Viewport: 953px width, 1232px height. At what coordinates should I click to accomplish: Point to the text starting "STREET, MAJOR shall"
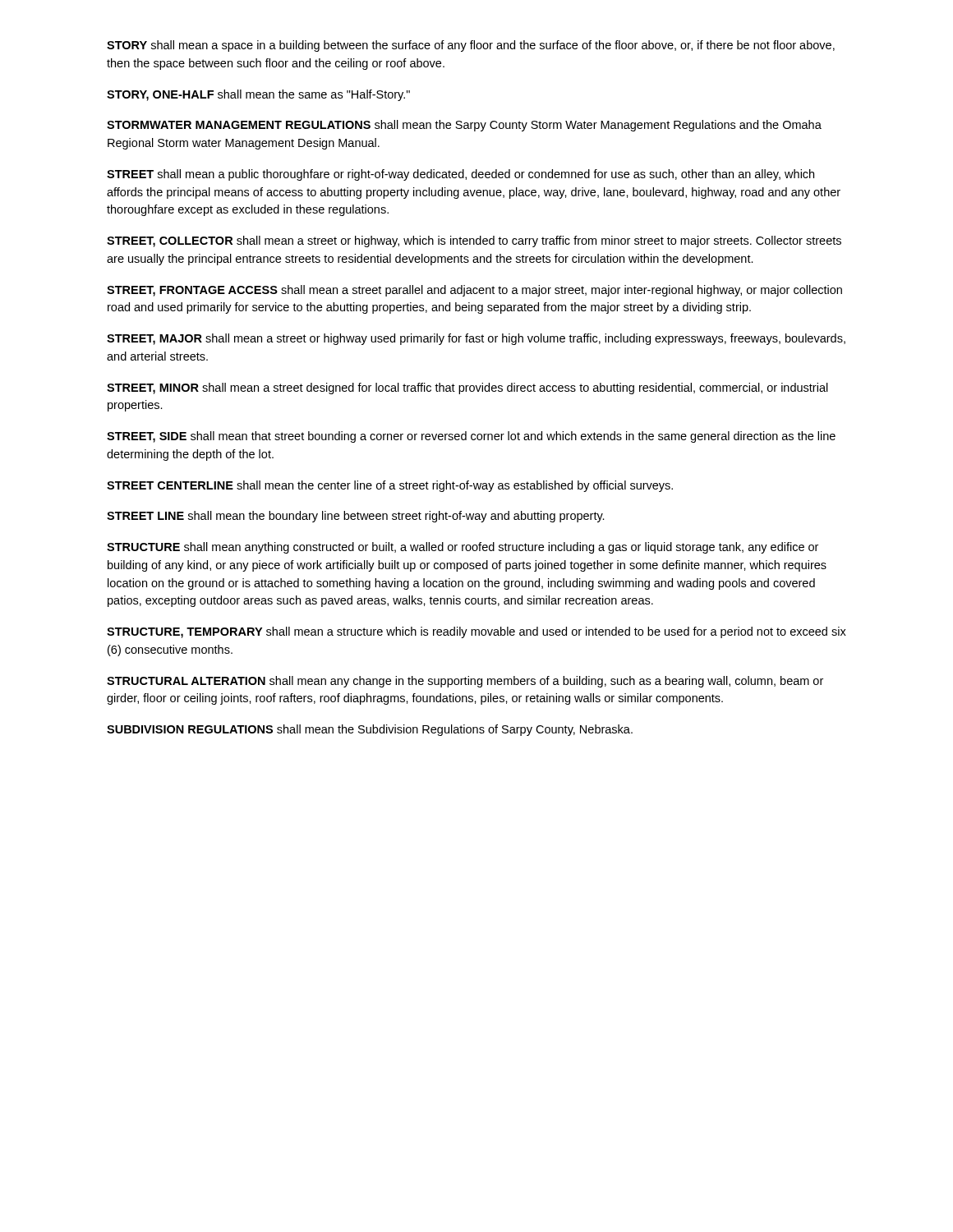476,347
